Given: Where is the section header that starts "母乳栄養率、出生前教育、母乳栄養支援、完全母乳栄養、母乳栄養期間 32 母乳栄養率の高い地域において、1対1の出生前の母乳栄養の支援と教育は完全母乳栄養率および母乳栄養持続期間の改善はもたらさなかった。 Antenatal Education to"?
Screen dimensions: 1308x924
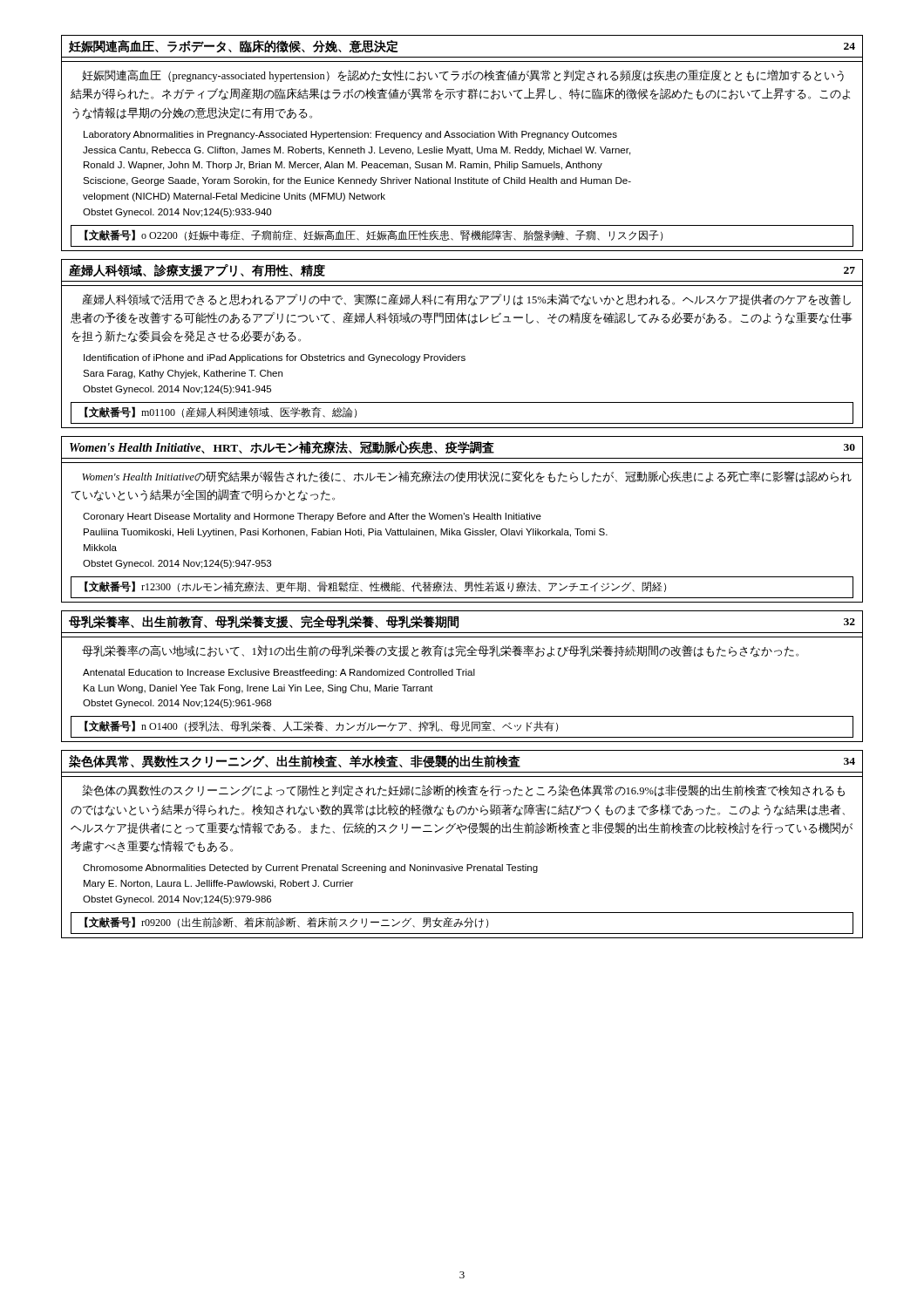Looking at the screenshot, I should (462, 676).
